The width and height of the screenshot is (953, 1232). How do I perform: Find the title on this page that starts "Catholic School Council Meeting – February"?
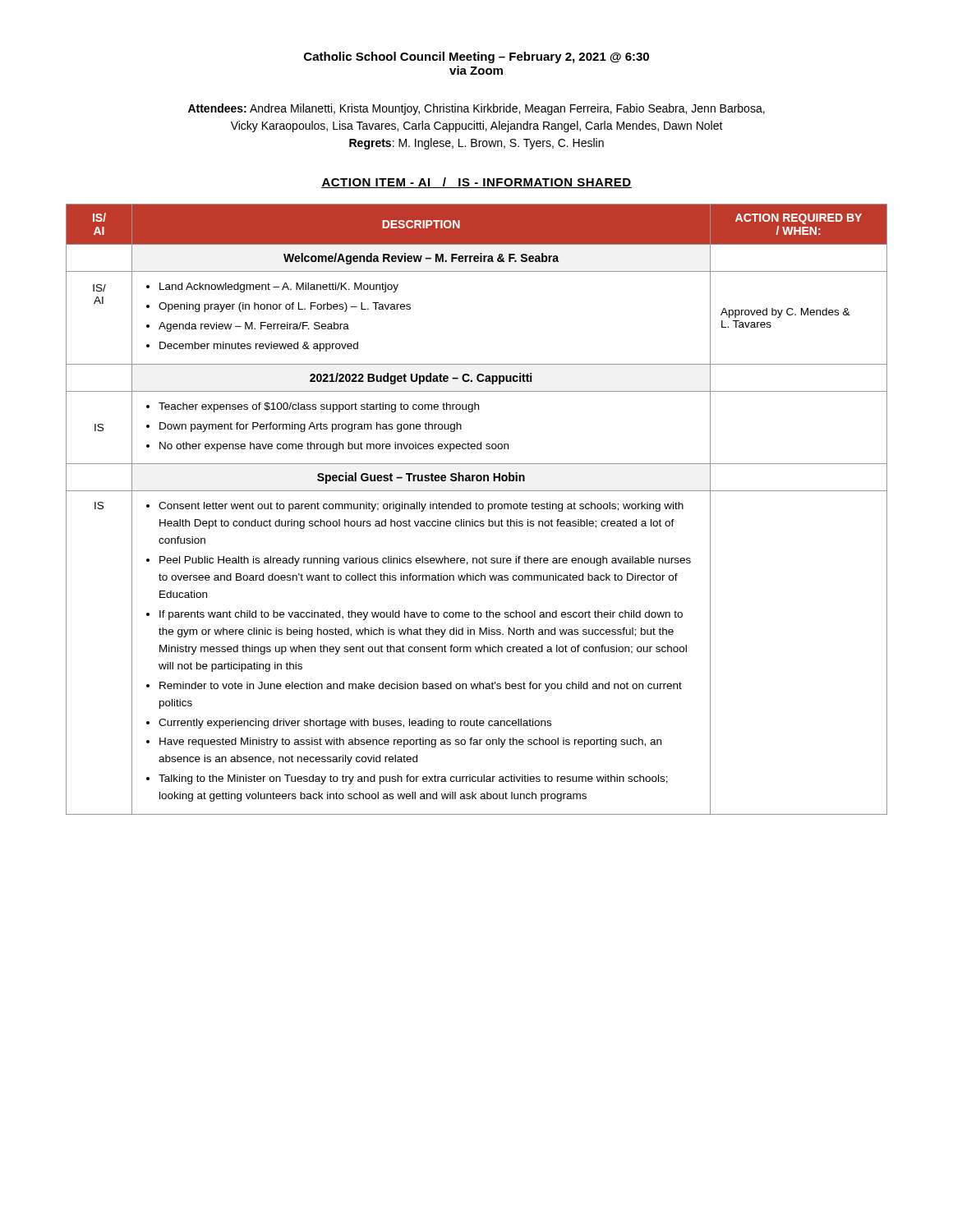(x=476, y=63)
